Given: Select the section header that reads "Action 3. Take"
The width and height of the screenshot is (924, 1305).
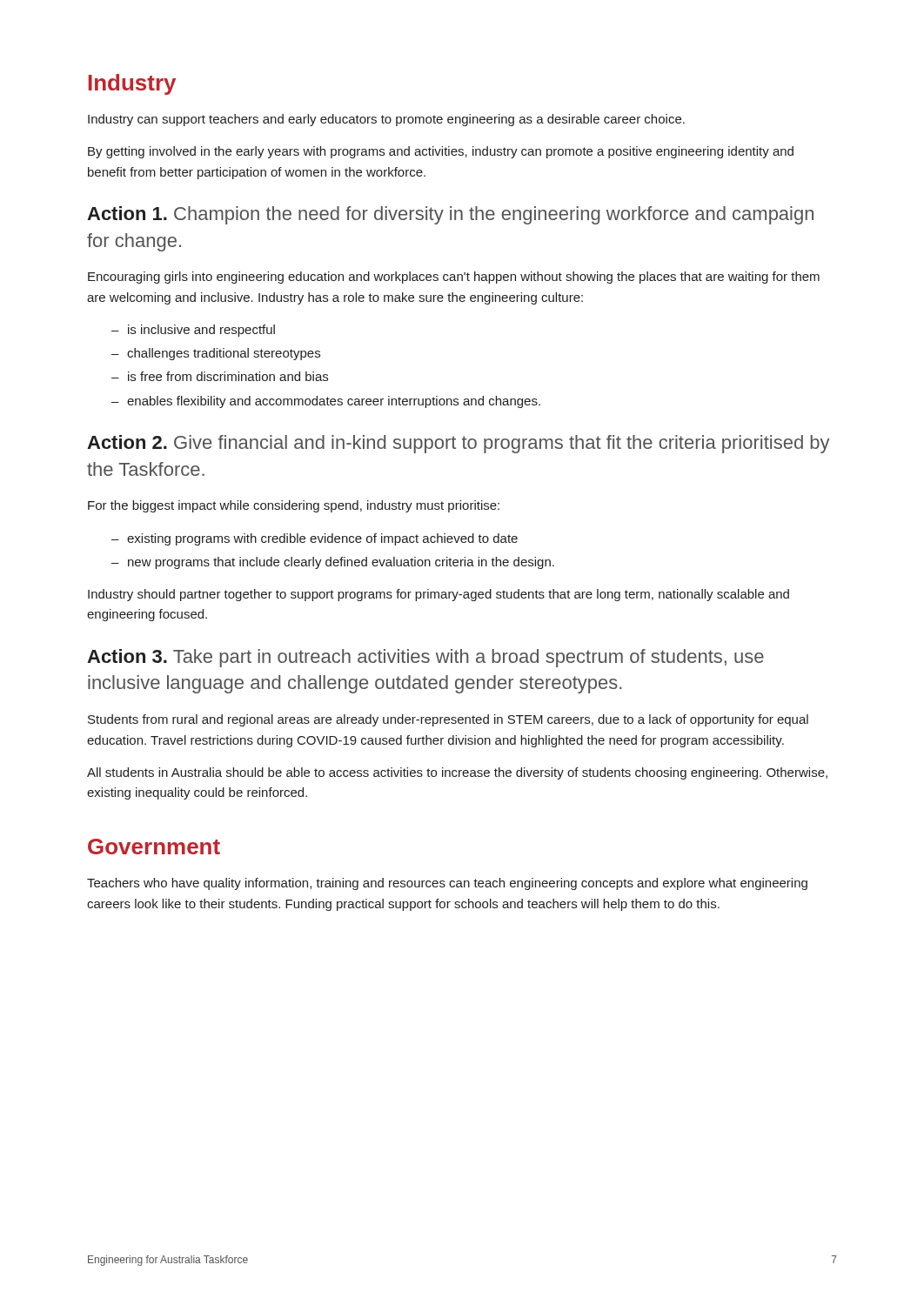Looking at the screenshot, I should (426, 670).
